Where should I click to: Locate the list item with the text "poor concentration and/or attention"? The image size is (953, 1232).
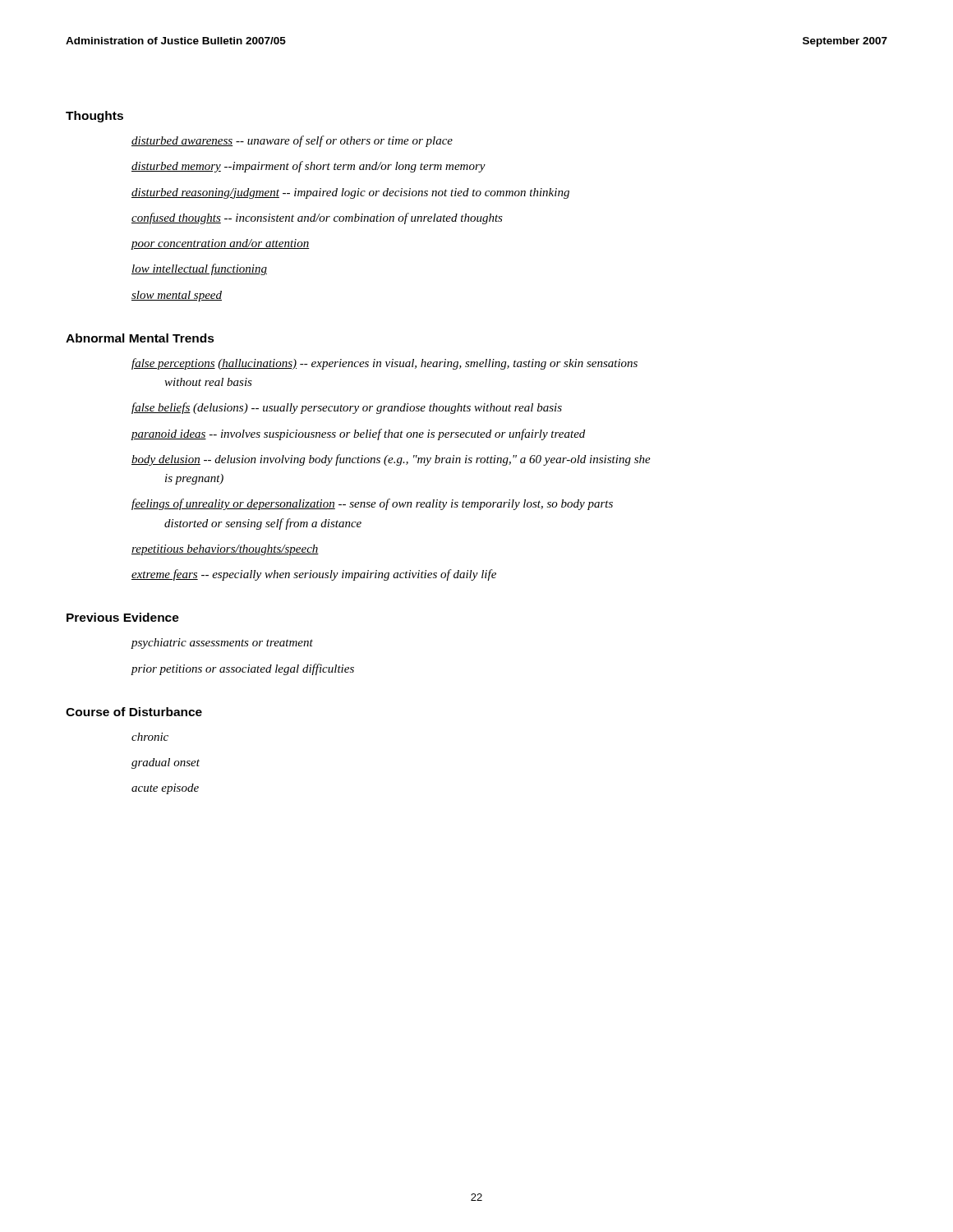tap(220, 243)
